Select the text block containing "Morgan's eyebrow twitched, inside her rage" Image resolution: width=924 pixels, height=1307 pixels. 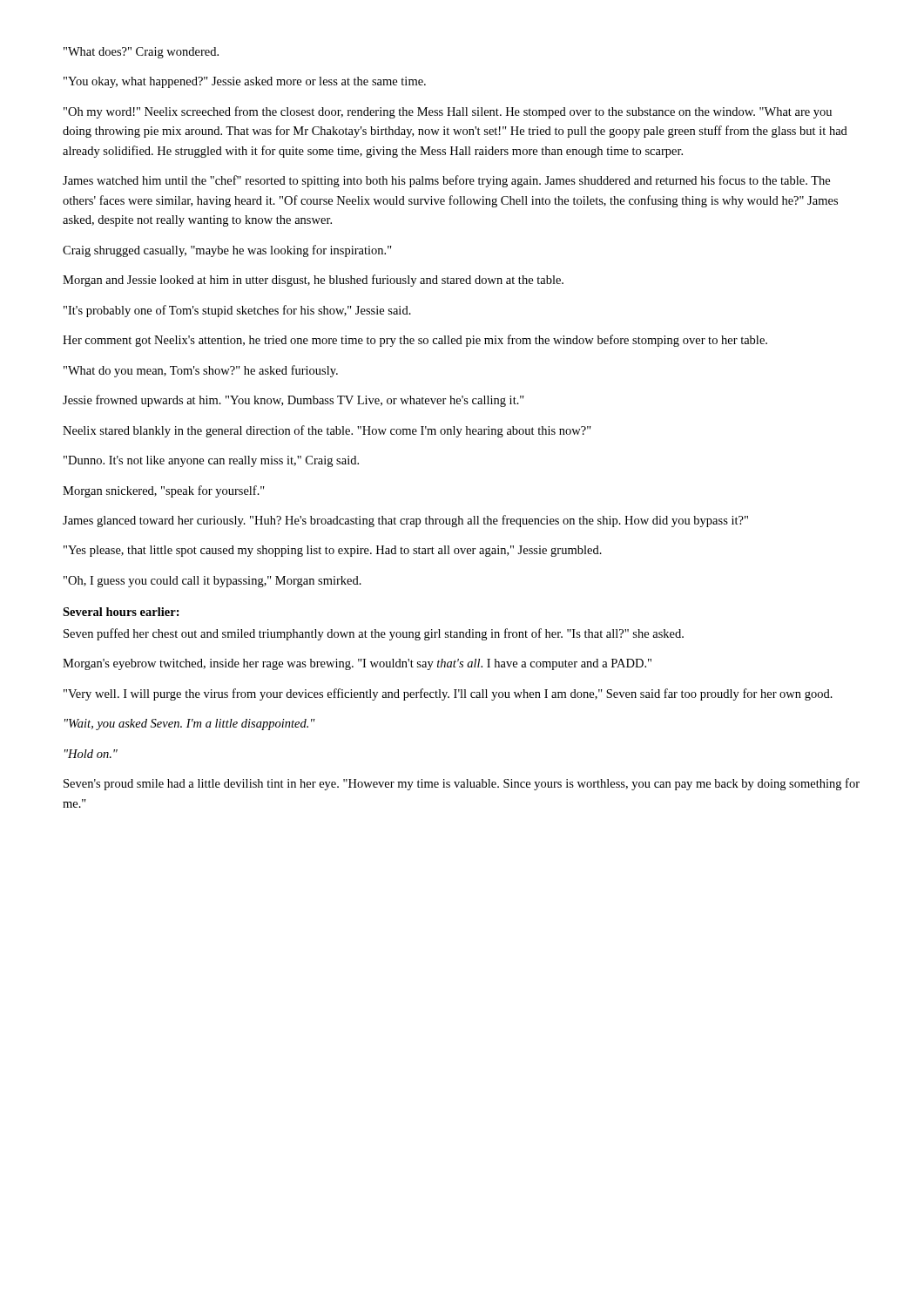357,663
